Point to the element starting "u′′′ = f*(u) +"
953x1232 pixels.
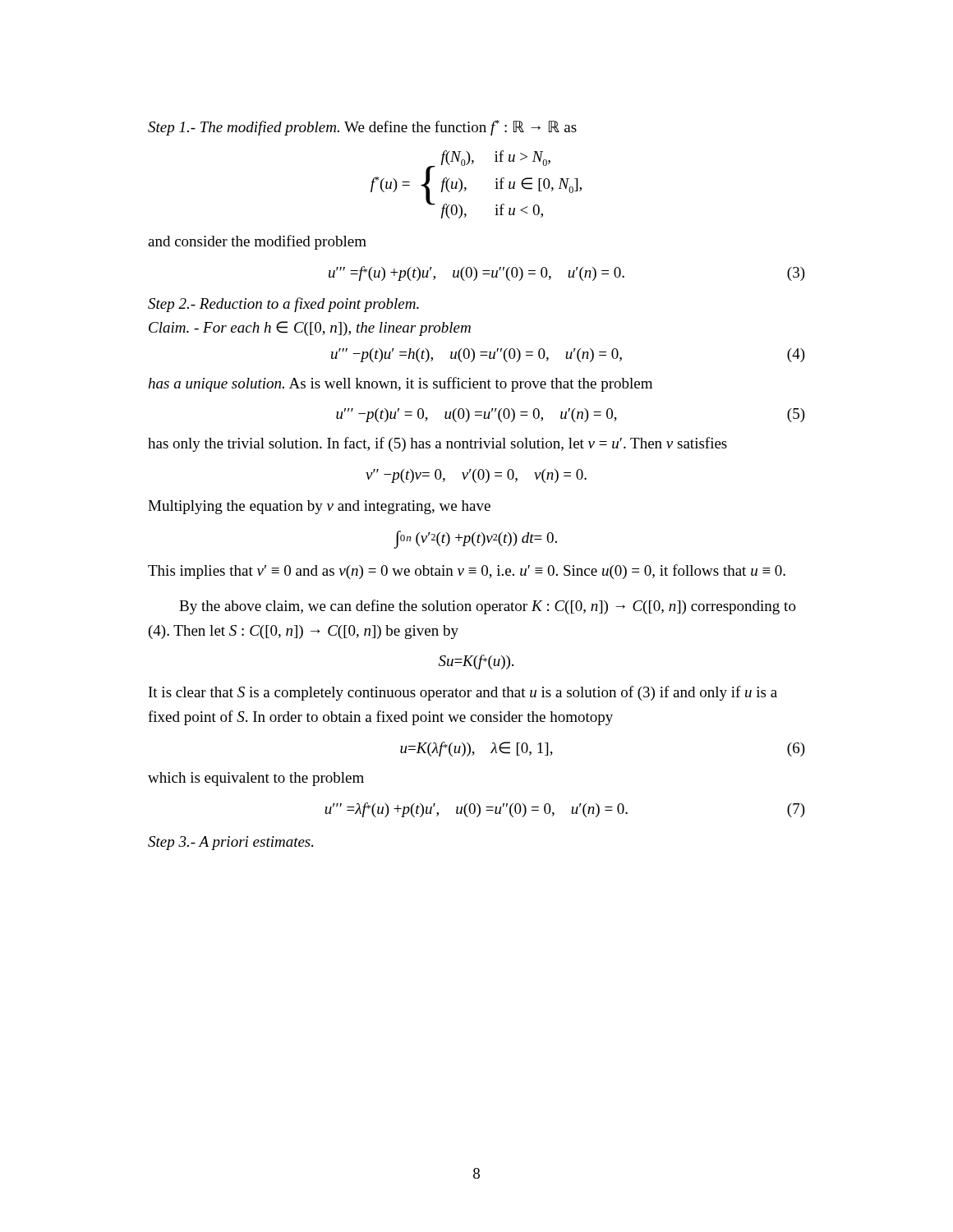click(x=566, y=273)
